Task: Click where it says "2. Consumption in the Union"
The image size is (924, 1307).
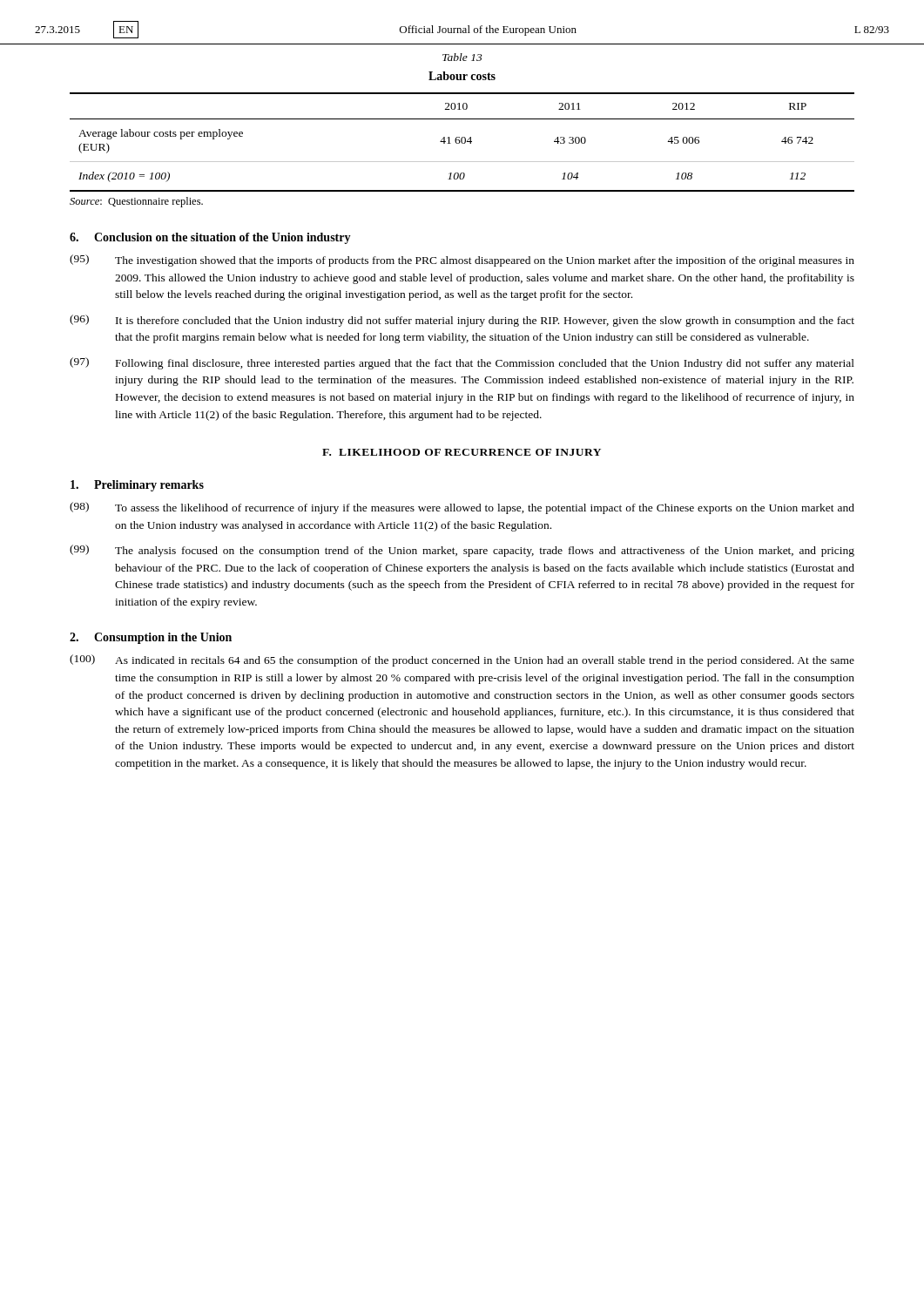Action: point(151,638)
